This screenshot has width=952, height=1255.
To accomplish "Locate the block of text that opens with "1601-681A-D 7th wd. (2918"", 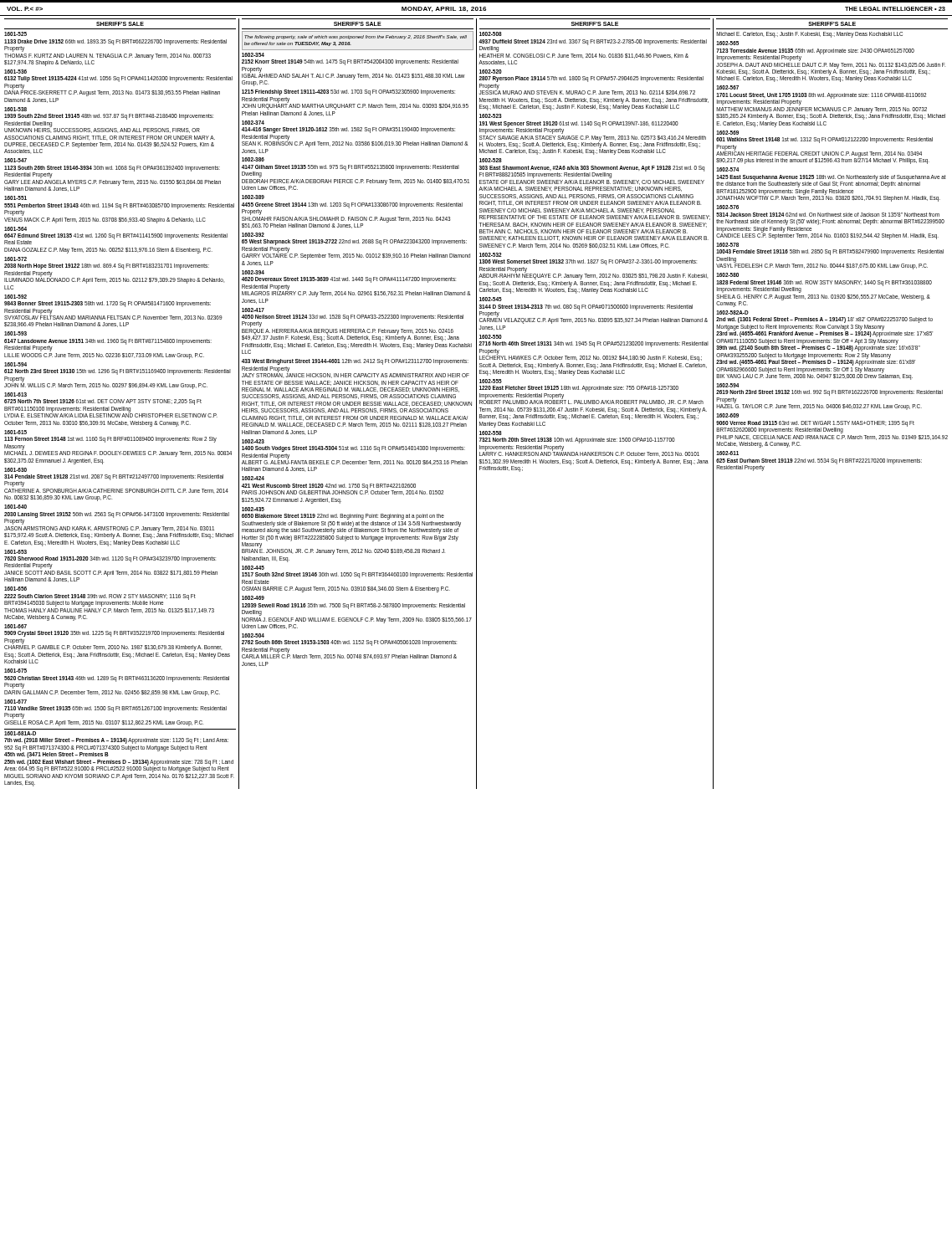I will tap(119, 758).
